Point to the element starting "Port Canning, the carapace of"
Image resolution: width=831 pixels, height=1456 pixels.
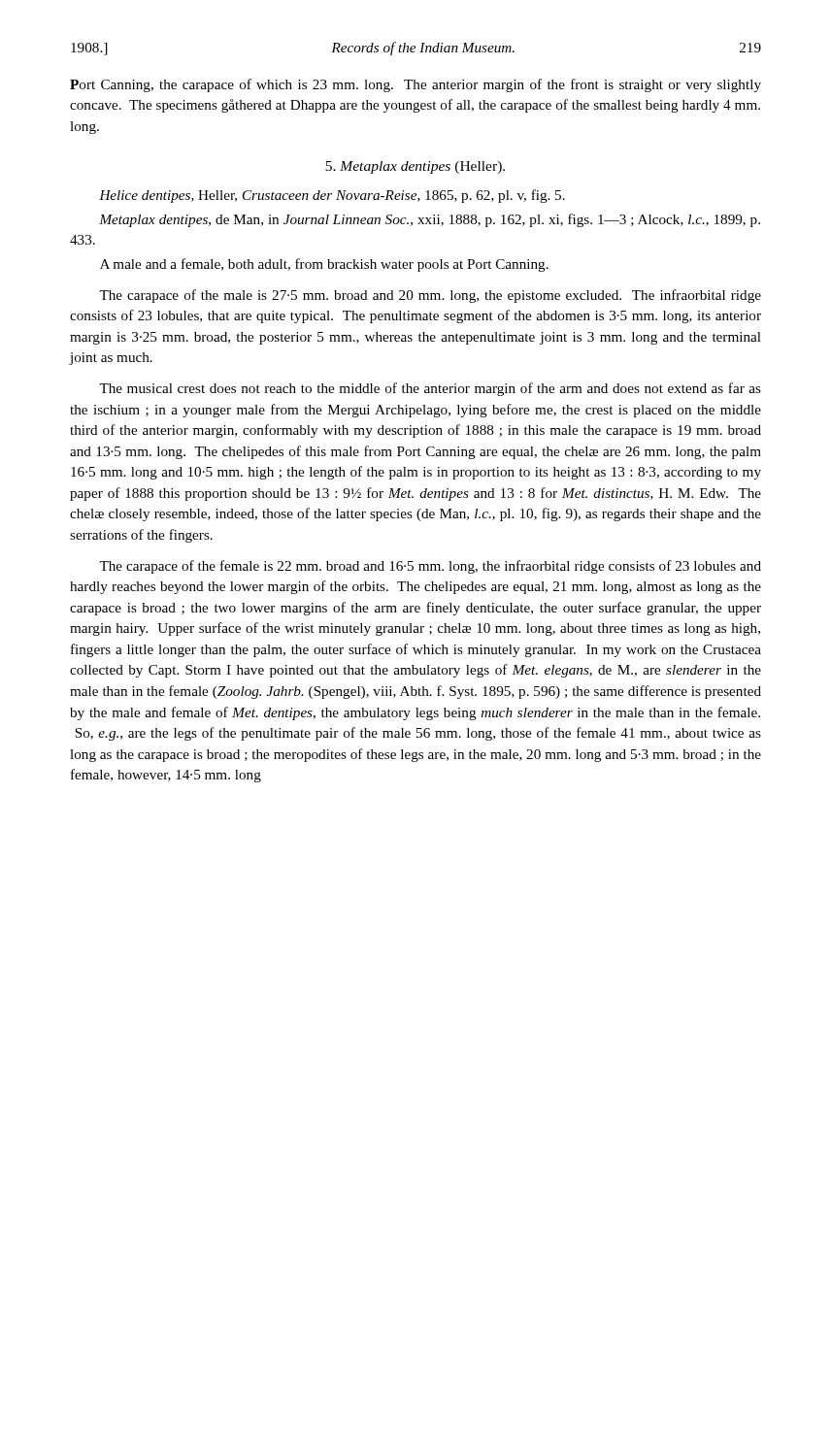pyautogui.click(x=416, y=104)
